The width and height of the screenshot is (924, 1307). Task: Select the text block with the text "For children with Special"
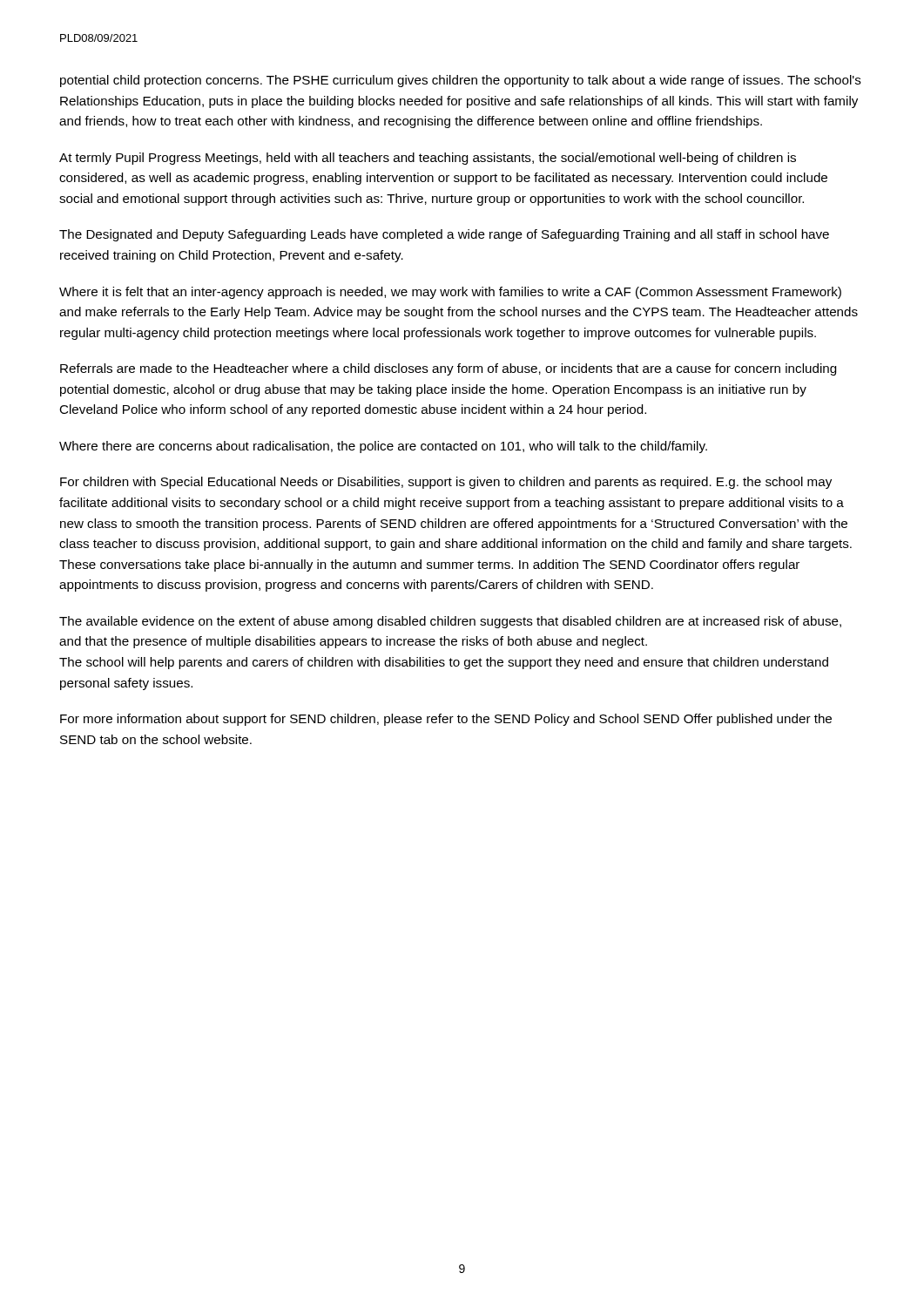pyautogui.click(x=456, y=533)
